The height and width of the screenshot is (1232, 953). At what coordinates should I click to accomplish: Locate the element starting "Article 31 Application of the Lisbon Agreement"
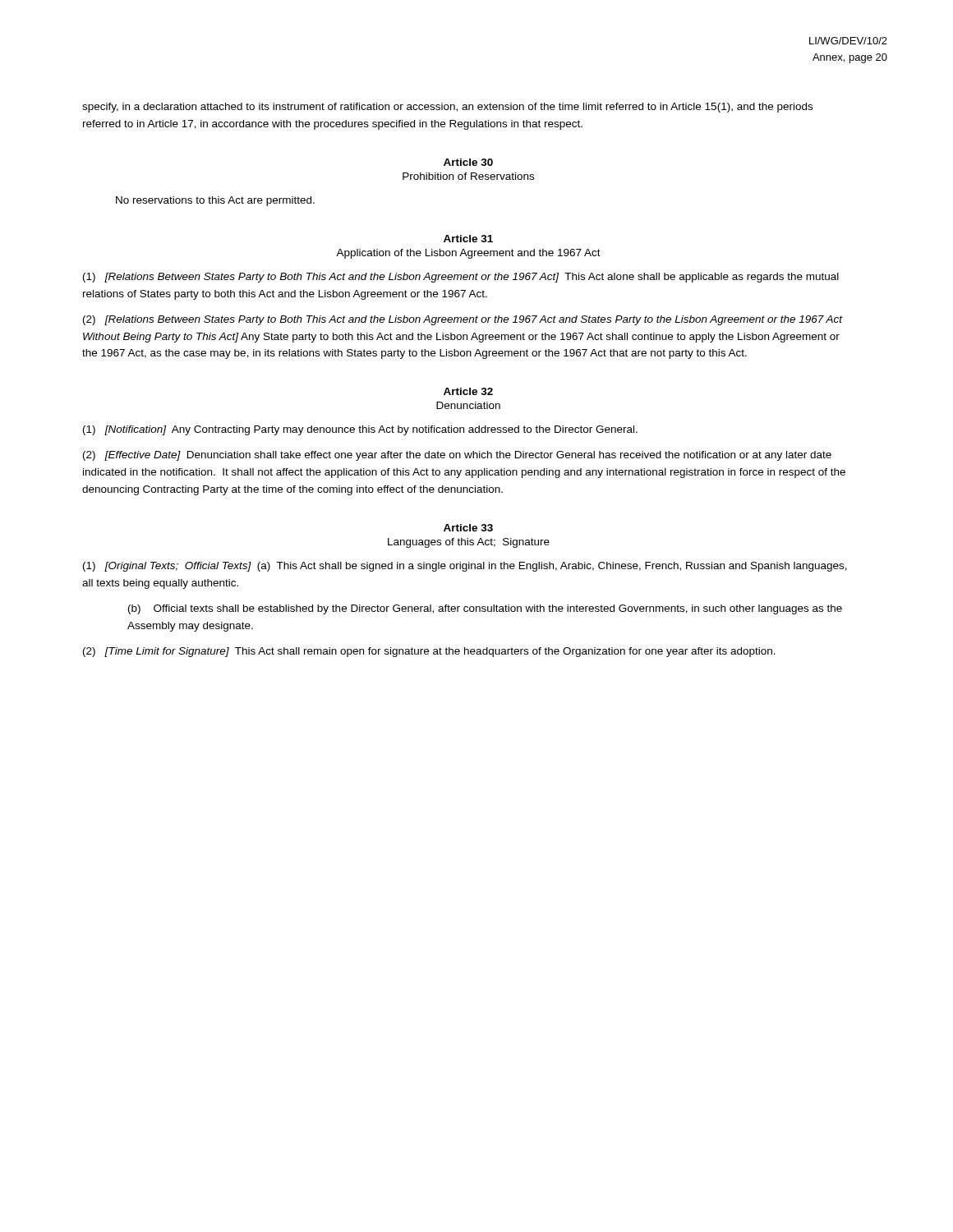(x=468, y=245)
